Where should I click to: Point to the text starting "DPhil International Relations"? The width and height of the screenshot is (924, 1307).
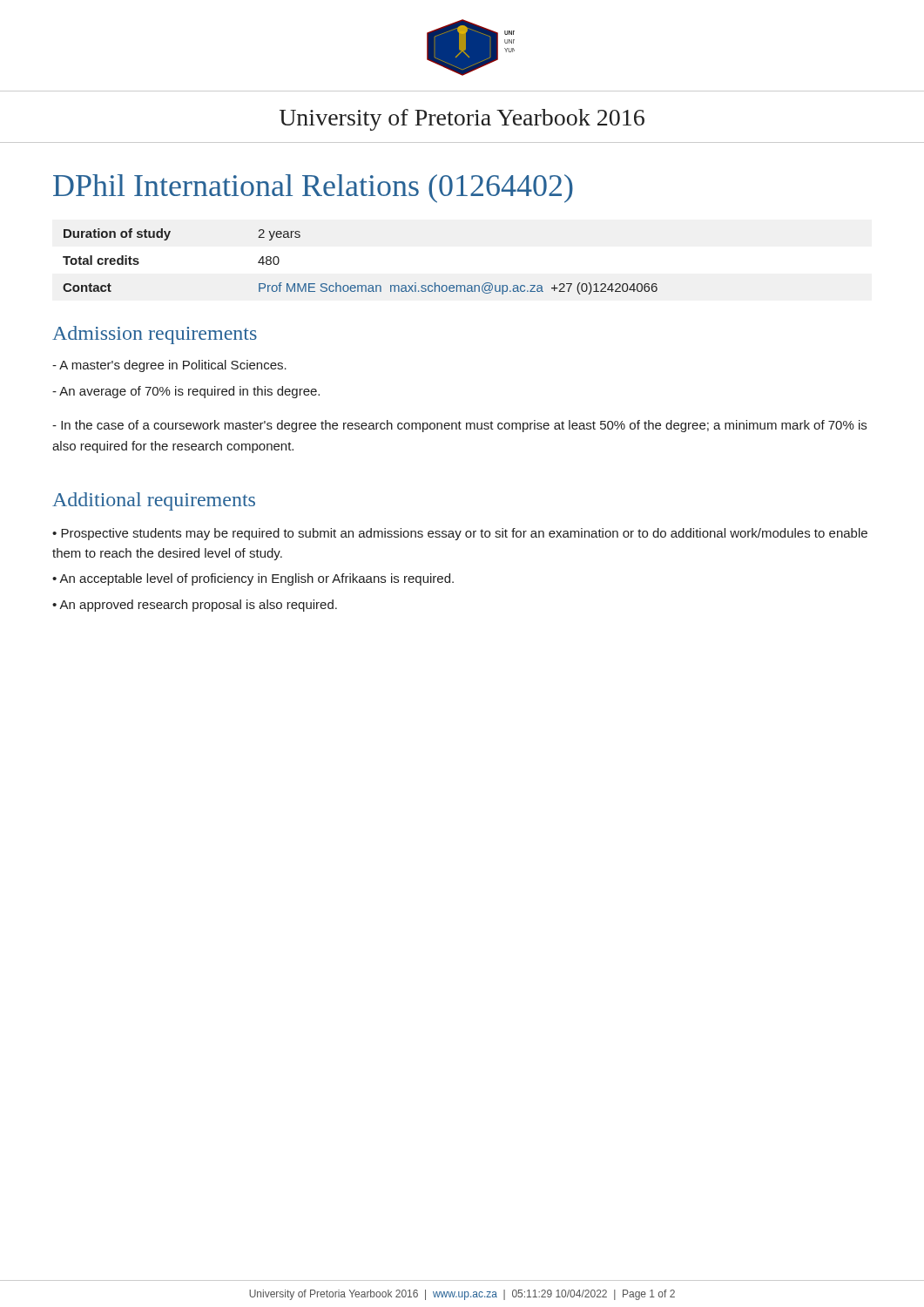[x=313, y=186]
